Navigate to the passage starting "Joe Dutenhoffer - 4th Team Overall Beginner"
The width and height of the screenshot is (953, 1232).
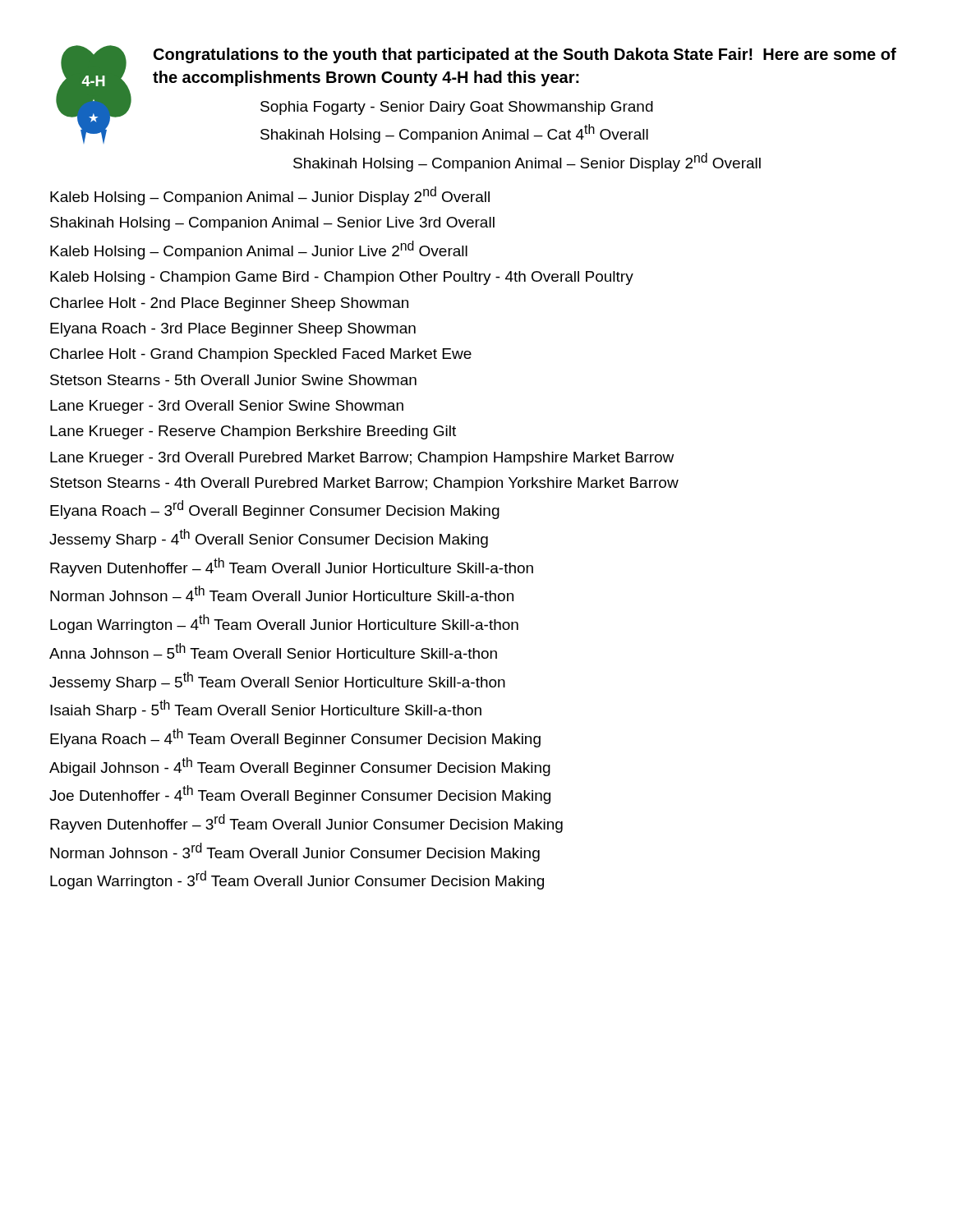click(300, 794)
